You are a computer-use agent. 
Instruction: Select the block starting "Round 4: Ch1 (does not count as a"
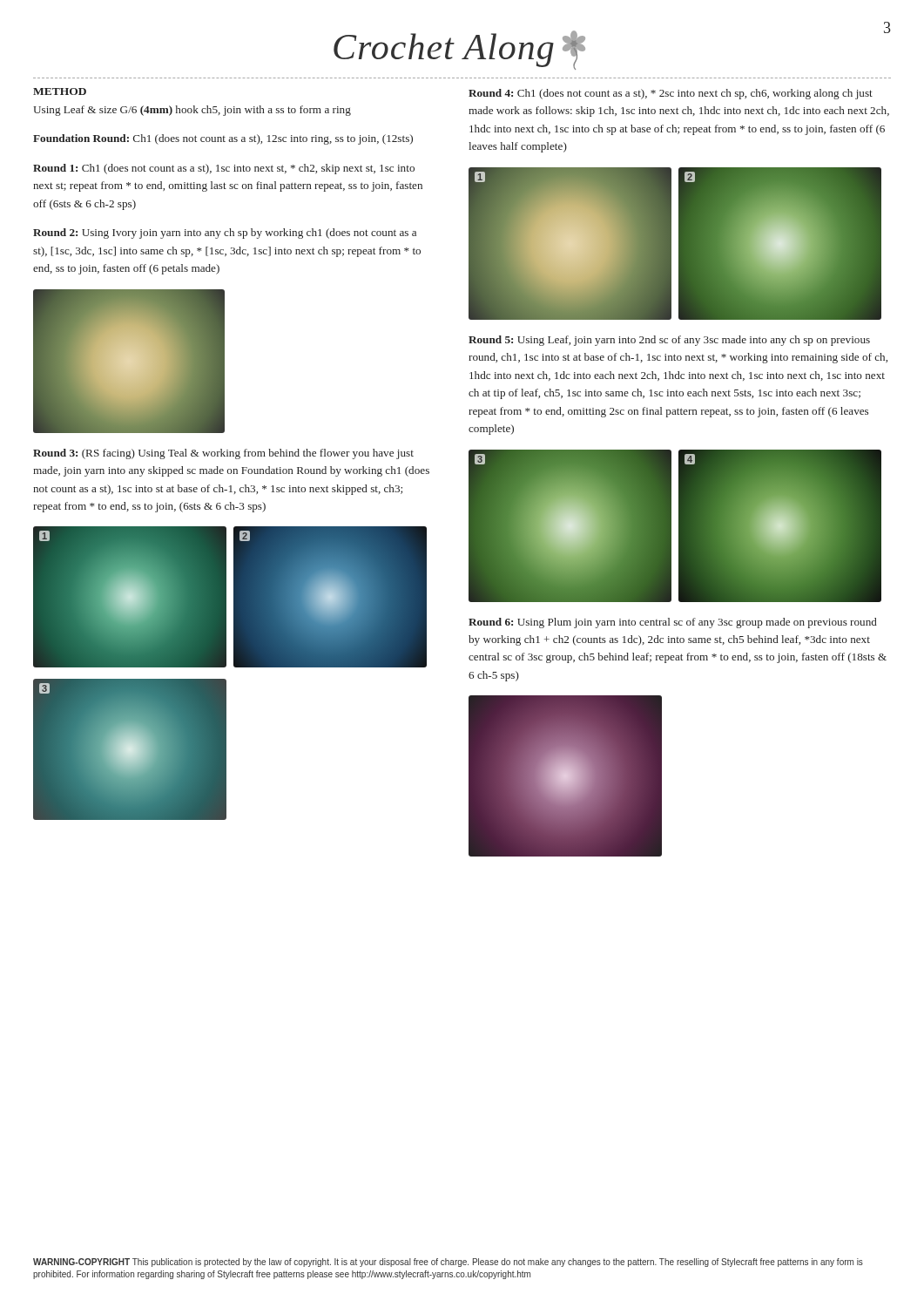679,120
